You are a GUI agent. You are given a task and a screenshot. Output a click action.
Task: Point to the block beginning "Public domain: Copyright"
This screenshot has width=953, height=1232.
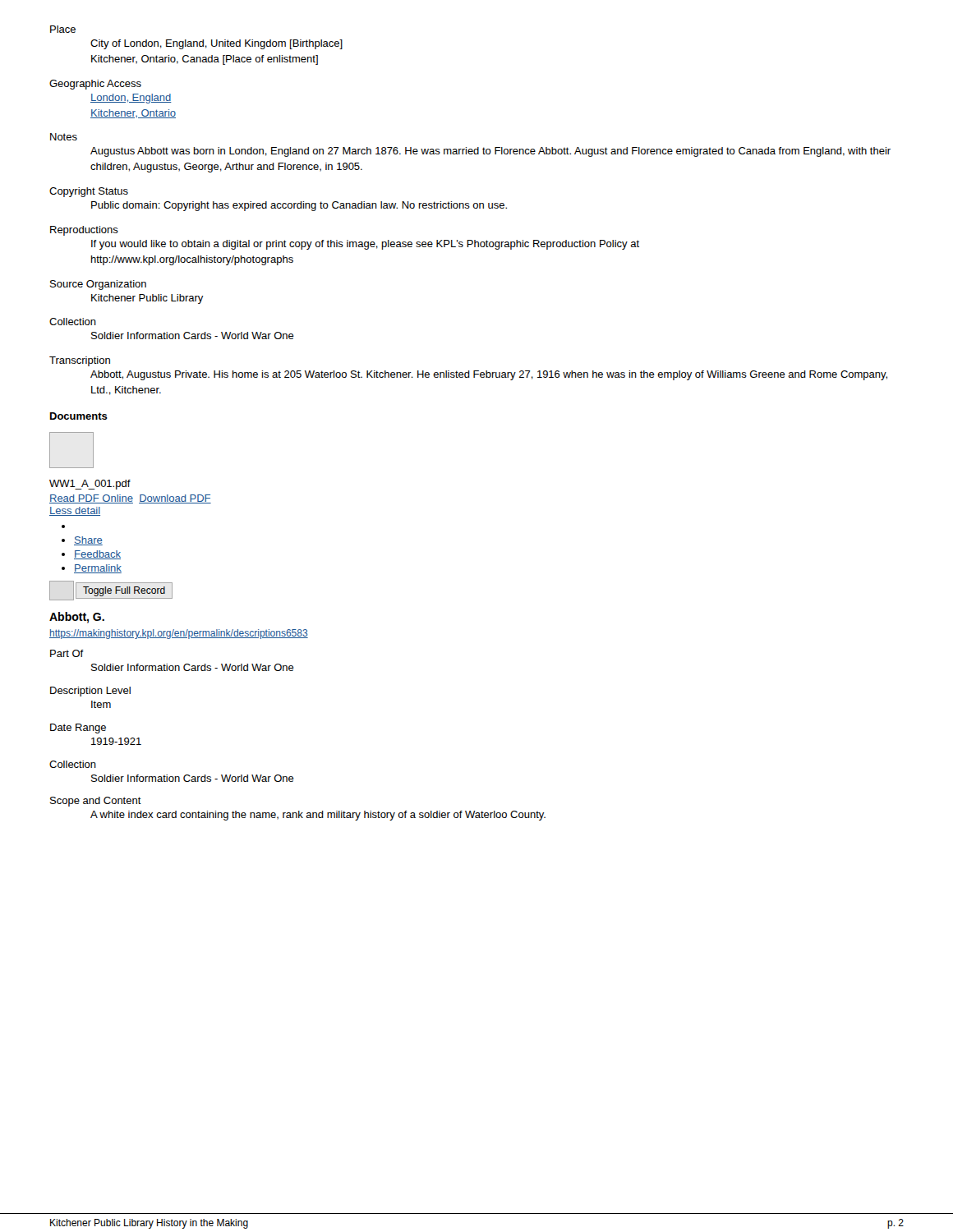coord(299,205)
